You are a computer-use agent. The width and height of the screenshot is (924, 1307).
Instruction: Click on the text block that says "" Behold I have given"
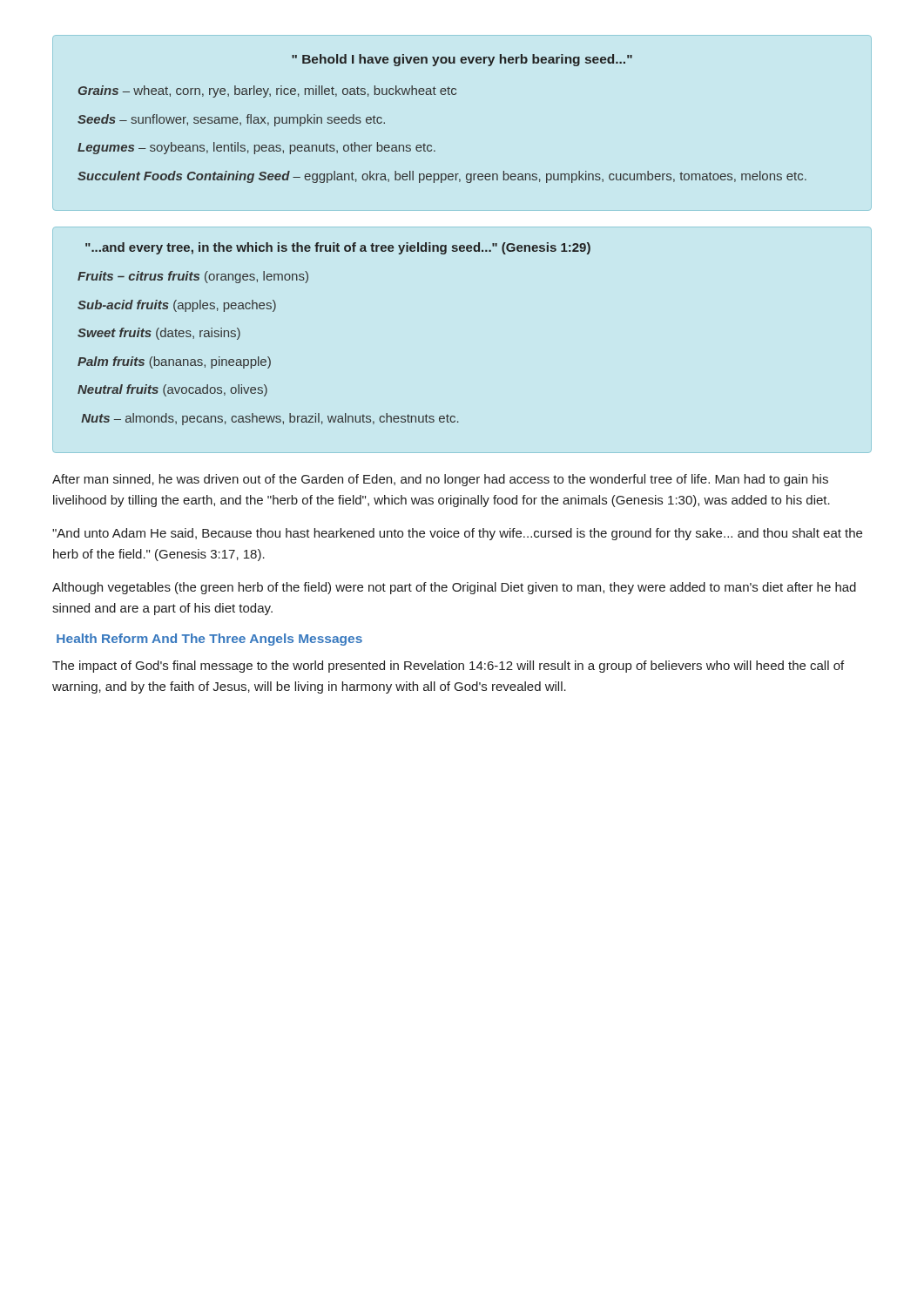(x=462, y=59)
